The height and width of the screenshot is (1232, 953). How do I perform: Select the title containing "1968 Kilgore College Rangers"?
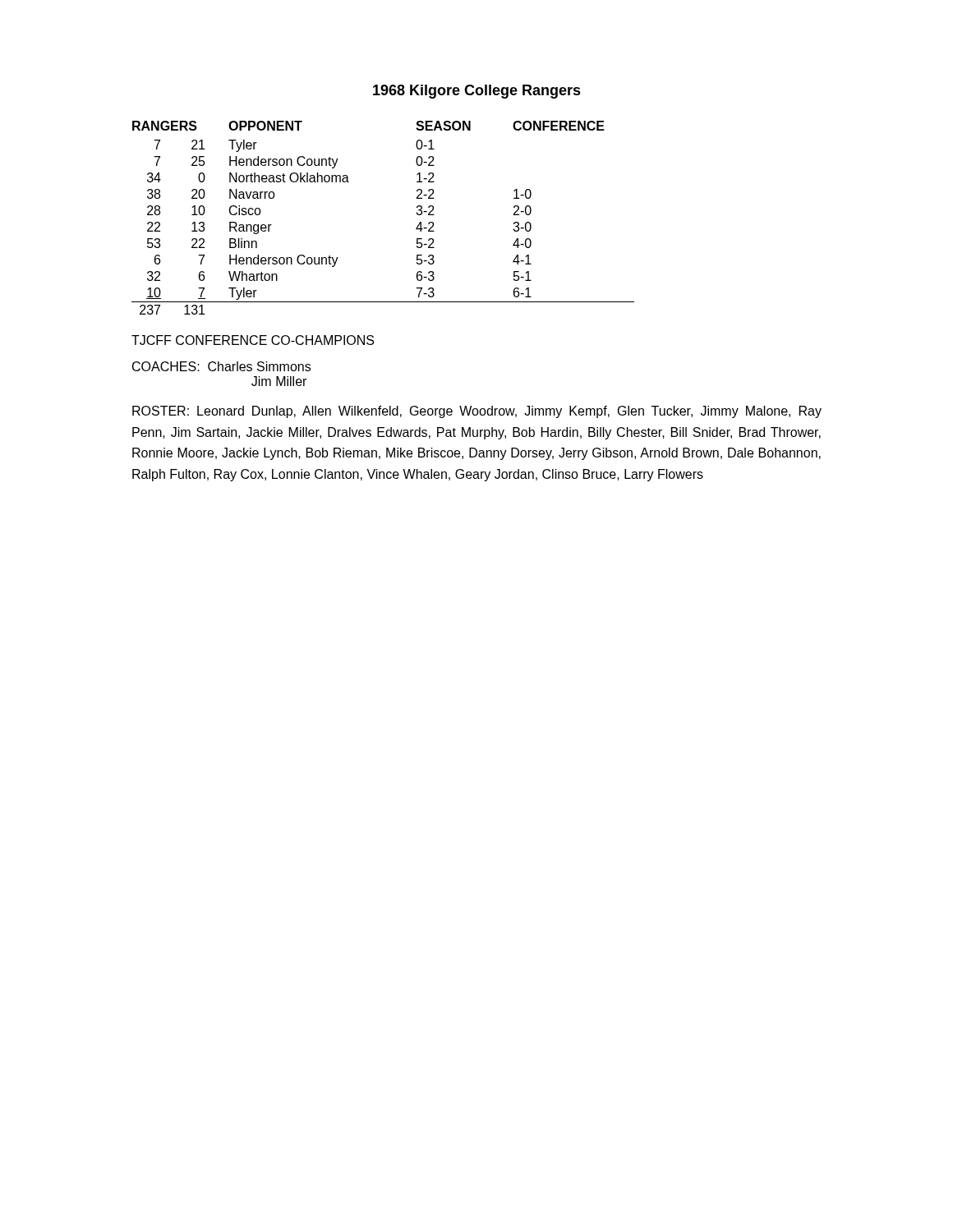coord(476,90)
